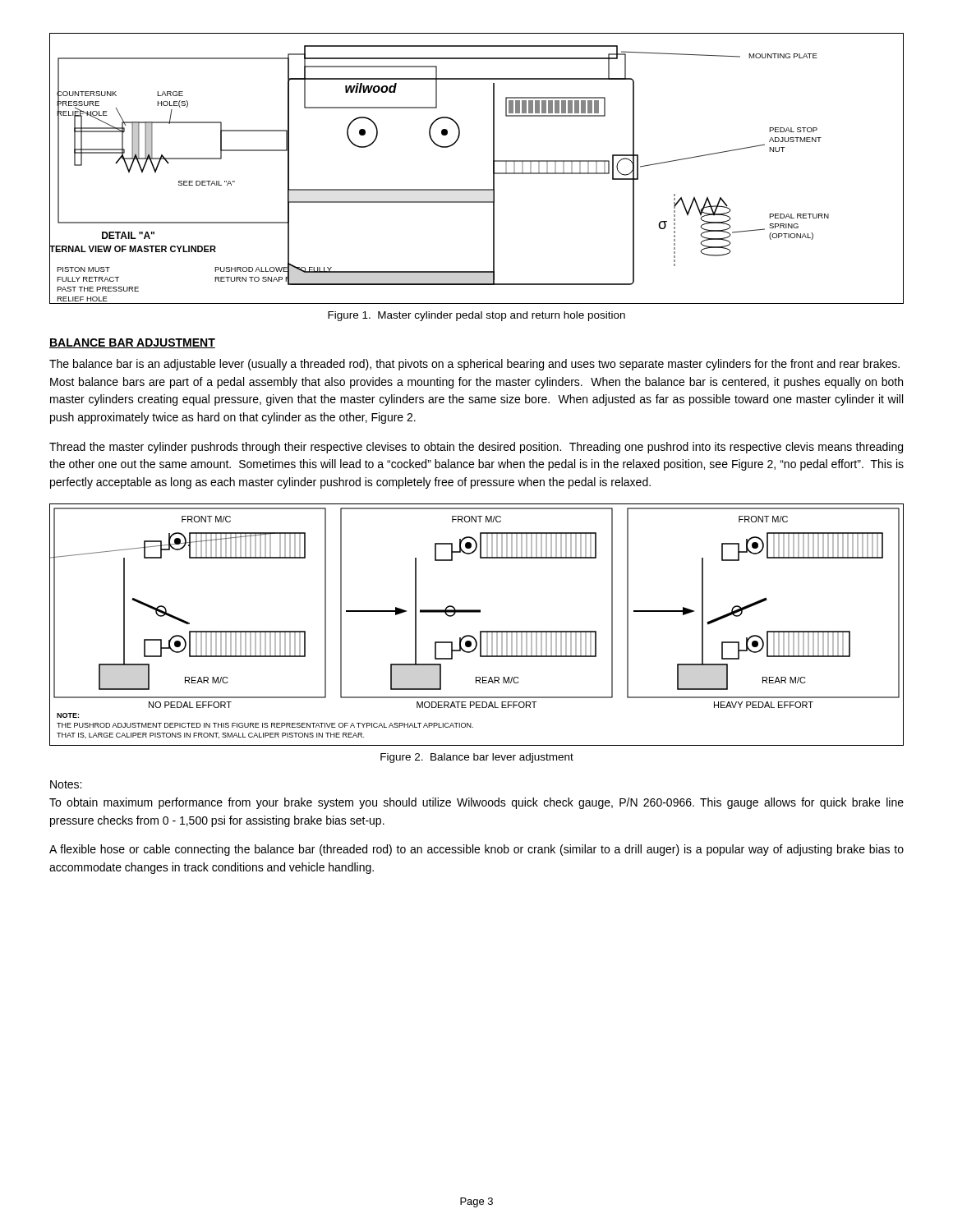Viewport: 953px width, 1232px height.
Task: Locate the text "BALANCE BAR ADJUSTMENT"
Action: click(132, 342)
